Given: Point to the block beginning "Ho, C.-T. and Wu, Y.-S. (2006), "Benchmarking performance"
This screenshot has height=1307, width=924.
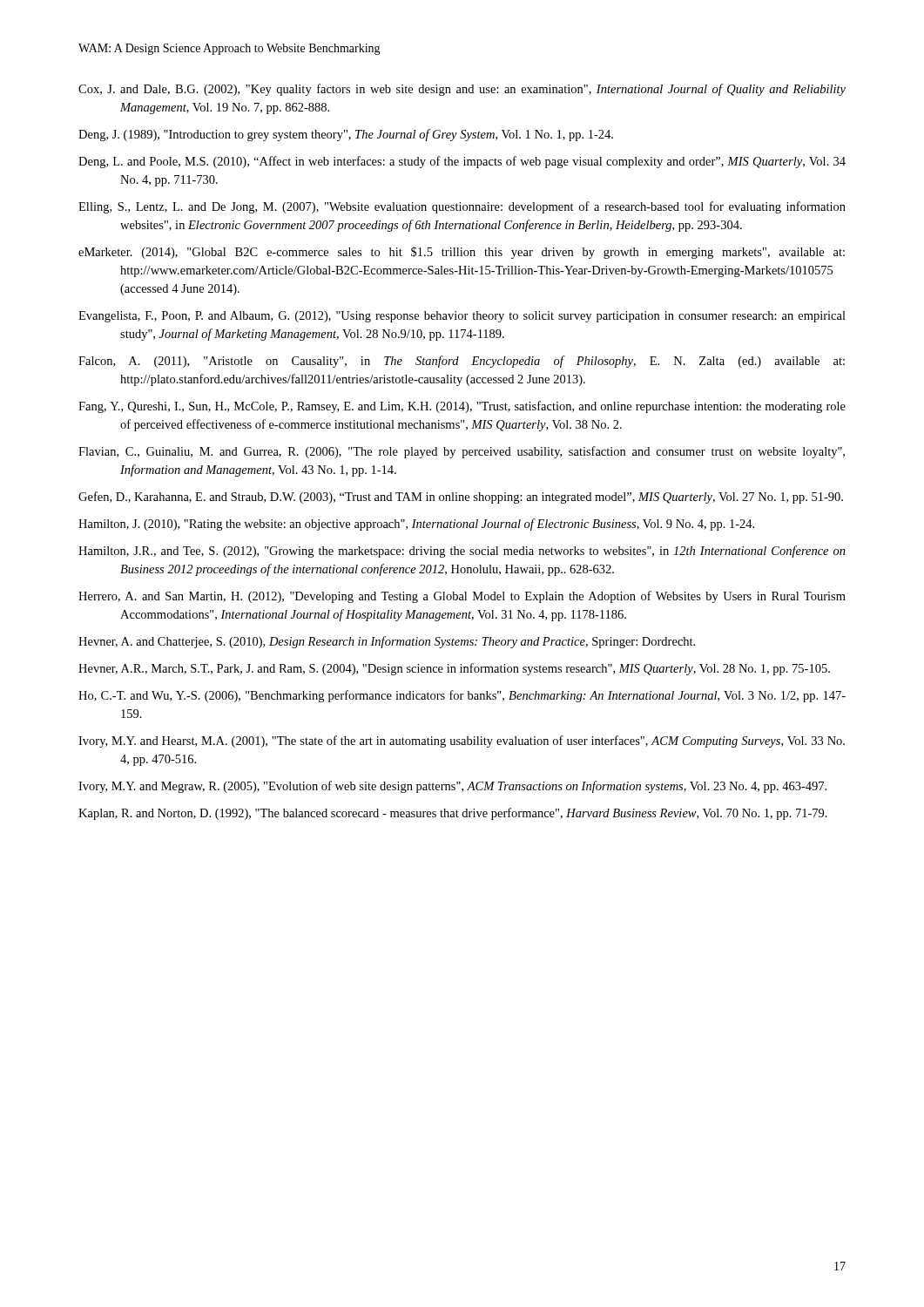Looking at the screenshot, I should coord(462,705).
